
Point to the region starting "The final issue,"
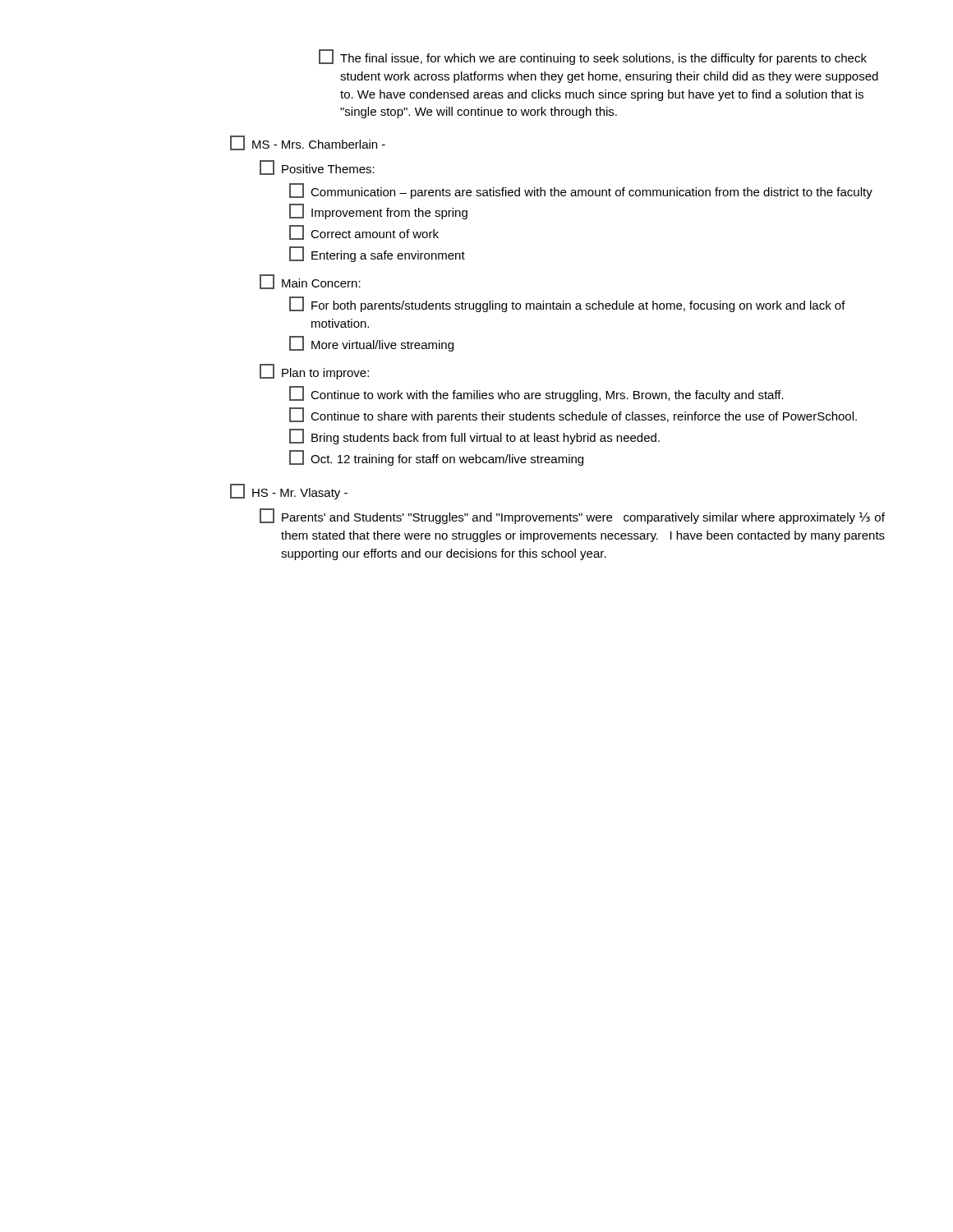[x=603, y=85]
